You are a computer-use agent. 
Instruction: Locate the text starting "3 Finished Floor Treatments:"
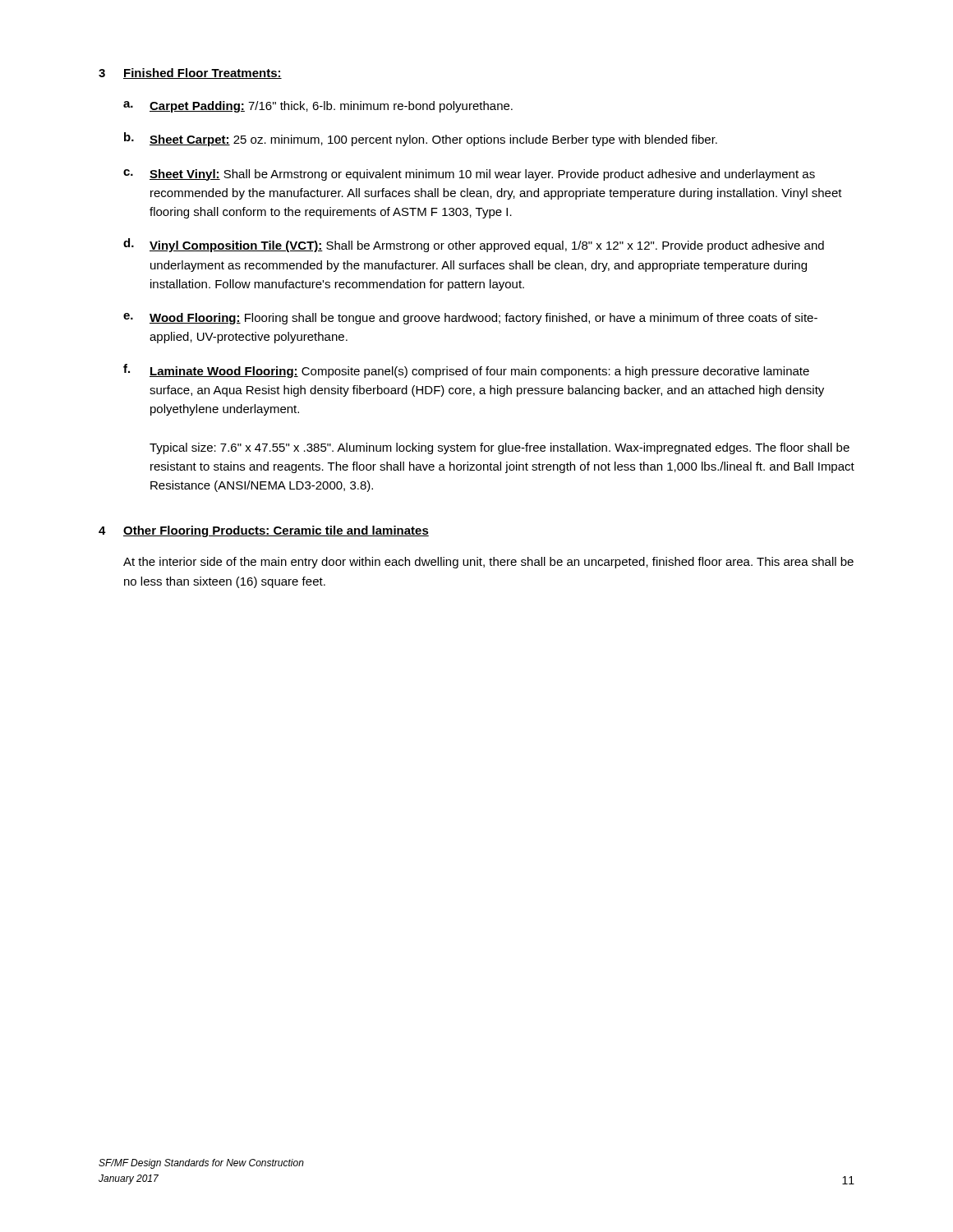point(190,73)
